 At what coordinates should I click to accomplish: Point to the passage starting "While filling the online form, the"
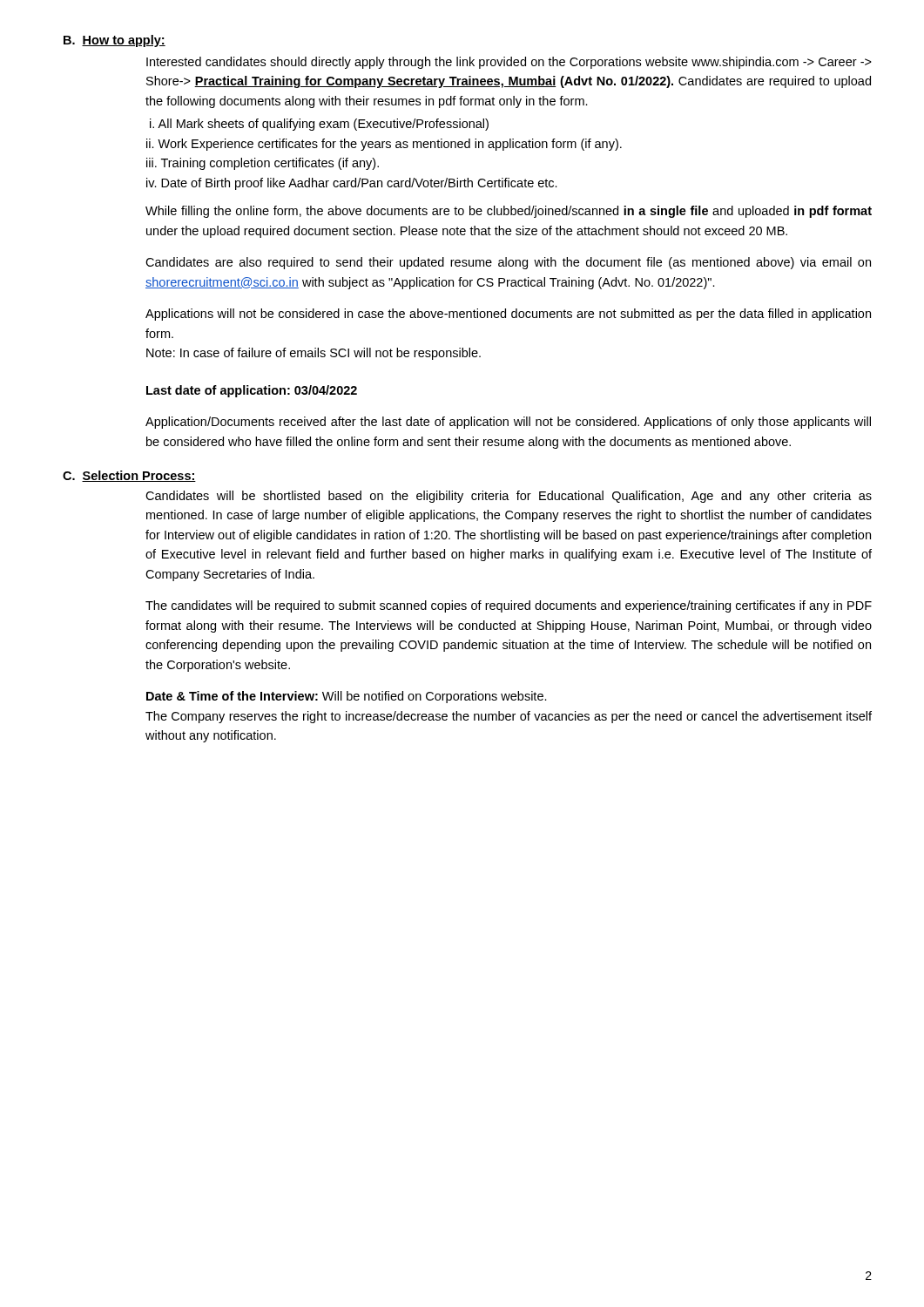(x=509, y=221)
